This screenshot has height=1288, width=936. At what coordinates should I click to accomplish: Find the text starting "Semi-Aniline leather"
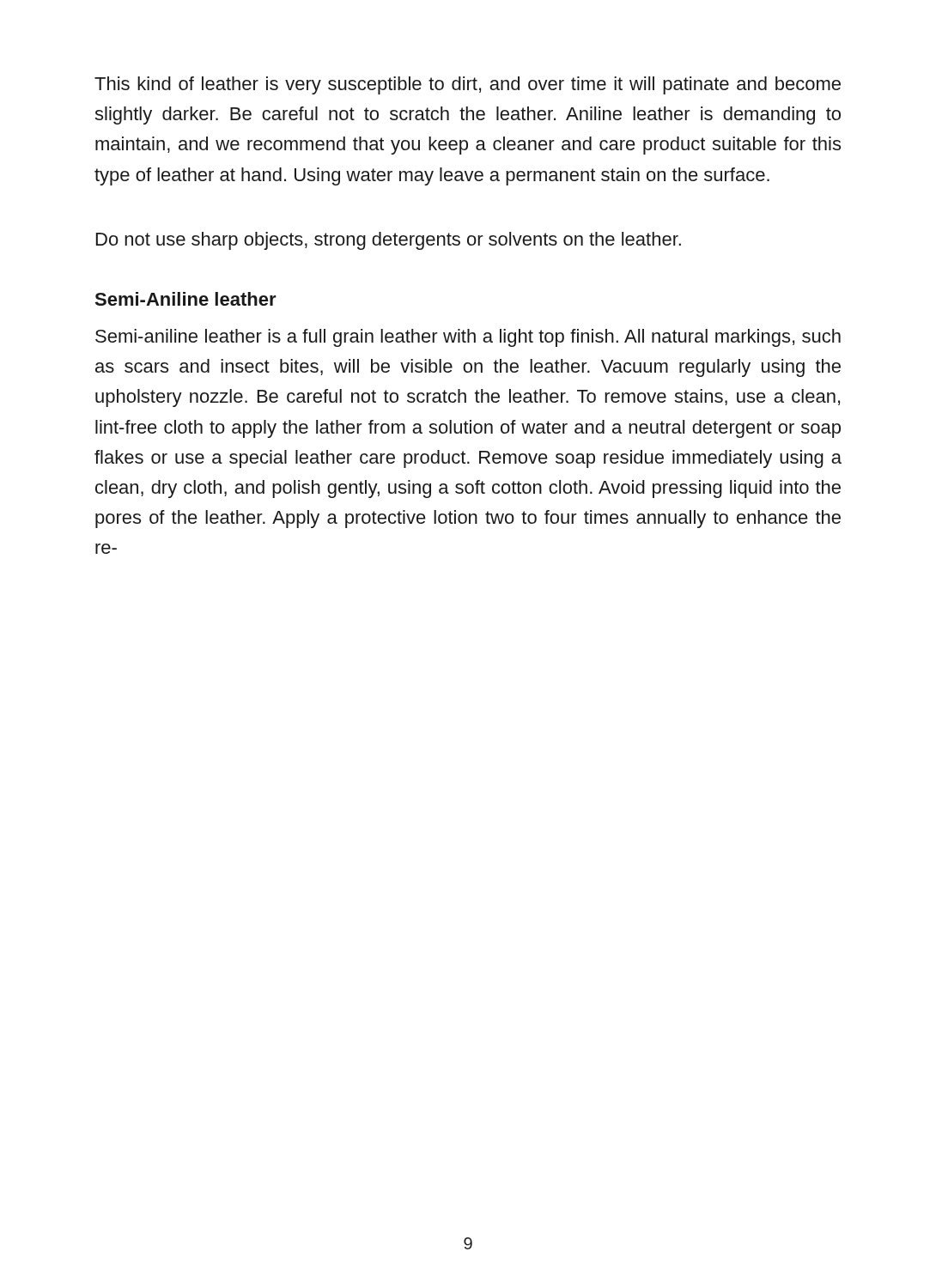click(185, 299)
